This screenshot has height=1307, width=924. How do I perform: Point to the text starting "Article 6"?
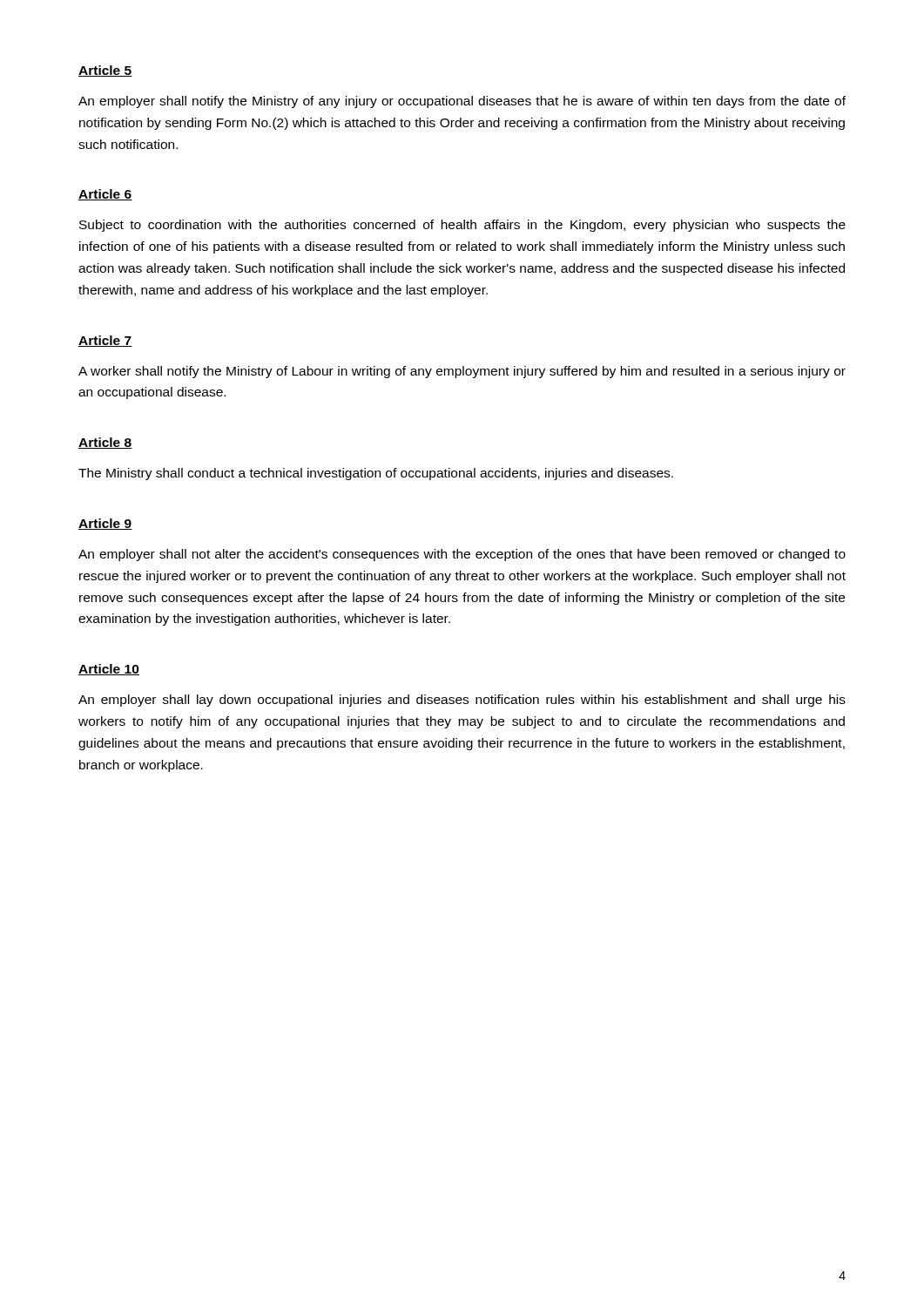coord(105,194)
